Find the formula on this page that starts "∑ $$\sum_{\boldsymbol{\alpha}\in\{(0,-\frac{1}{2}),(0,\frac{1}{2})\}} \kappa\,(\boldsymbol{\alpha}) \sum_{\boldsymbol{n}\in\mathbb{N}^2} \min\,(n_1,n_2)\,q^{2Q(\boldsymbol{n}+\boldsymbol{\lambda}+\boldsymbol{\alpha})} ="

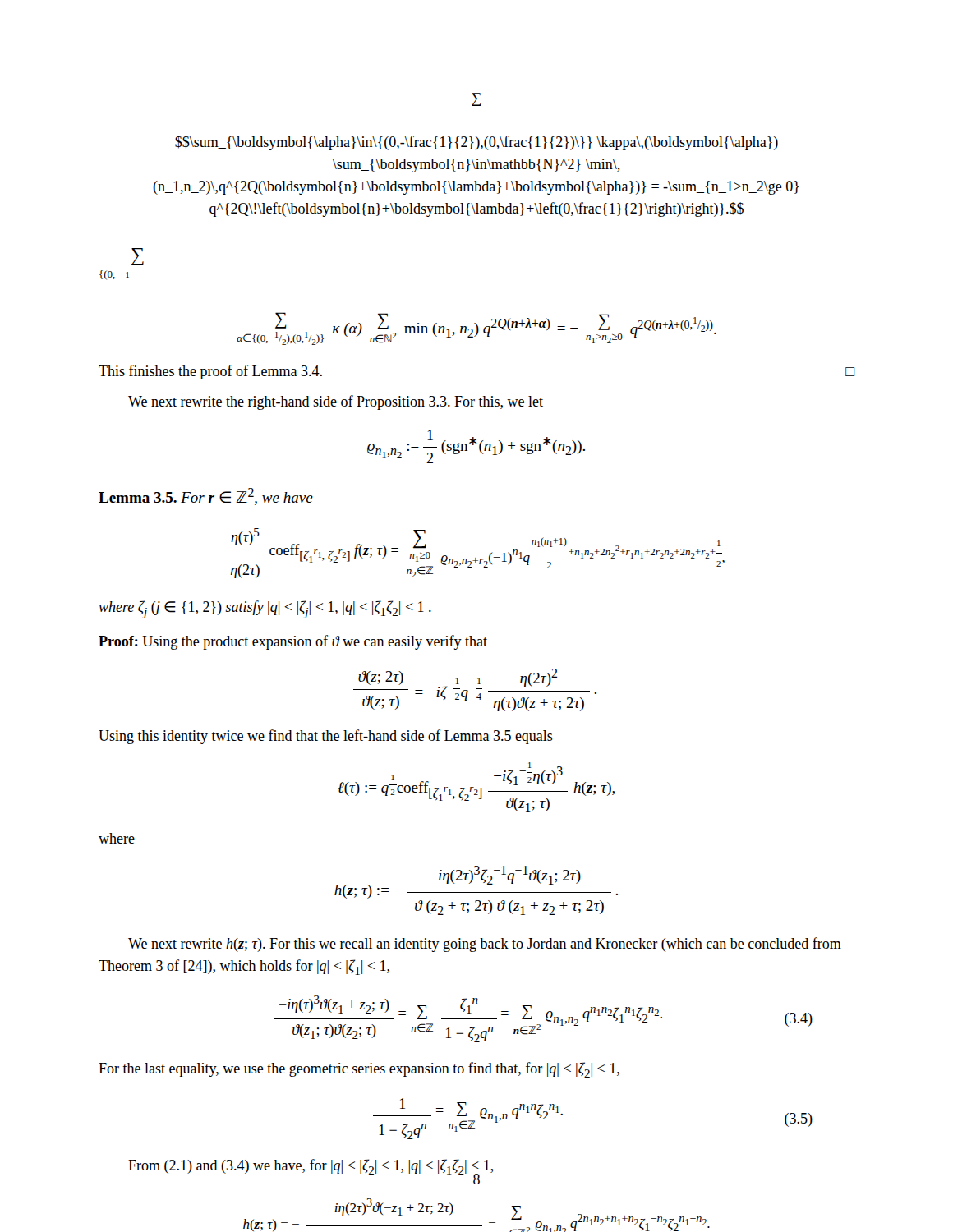[476, 180]
